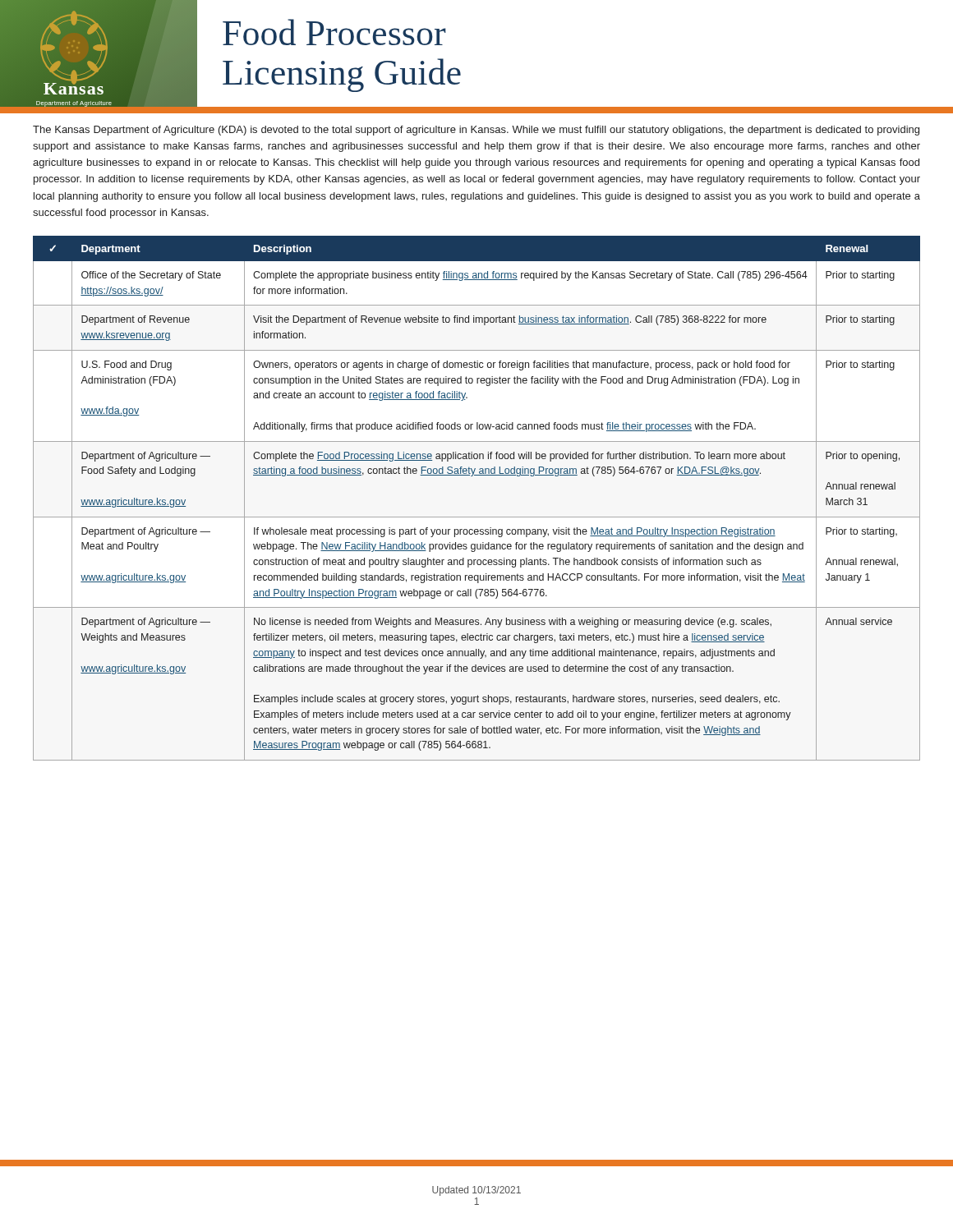Screen dimensions: 1232x953
Task: Click on the element starting "The Kansas Department of Agriculture"
Action: (x=476, y=171)
